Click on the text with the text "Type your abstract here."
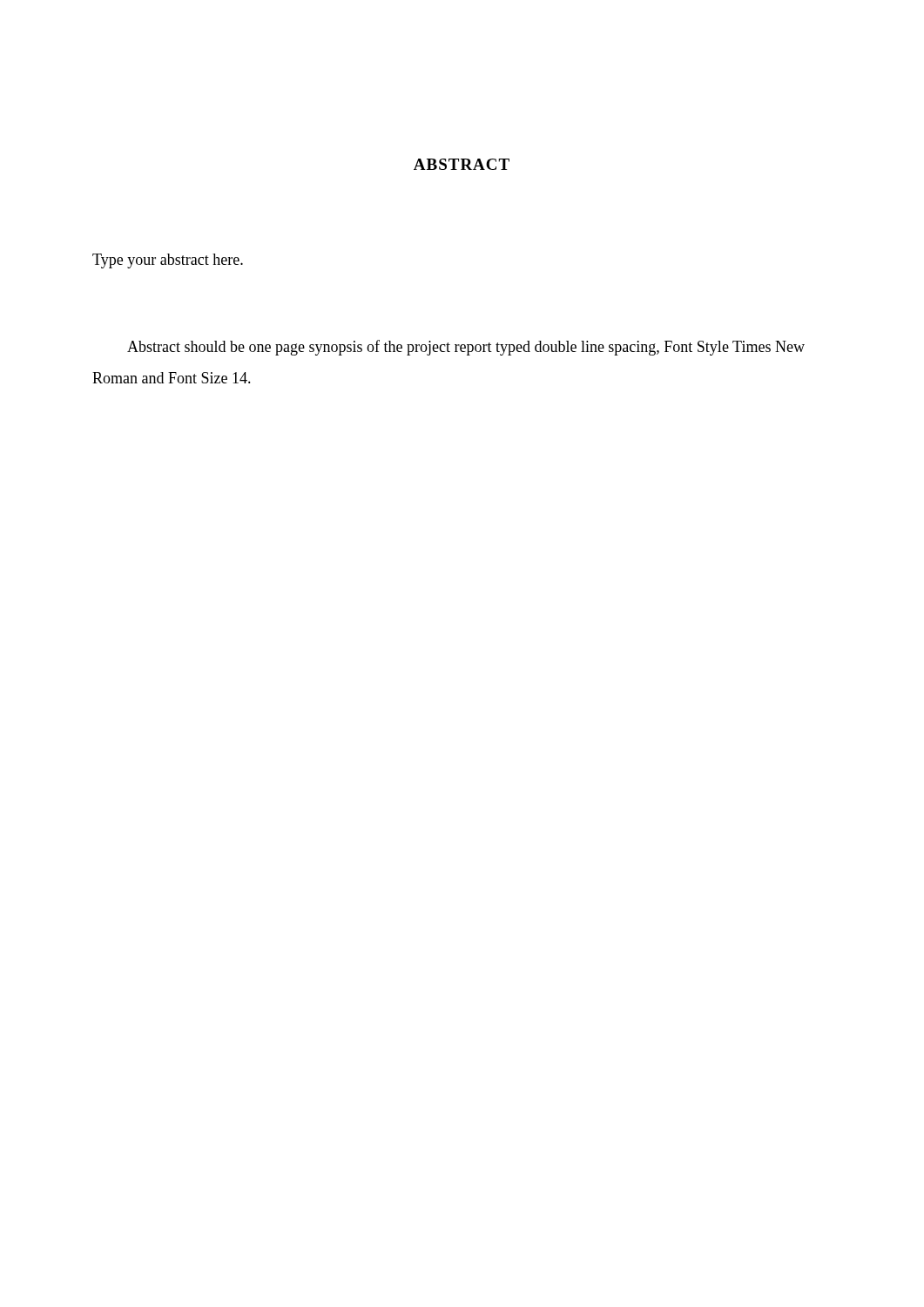 click(168, 260)
